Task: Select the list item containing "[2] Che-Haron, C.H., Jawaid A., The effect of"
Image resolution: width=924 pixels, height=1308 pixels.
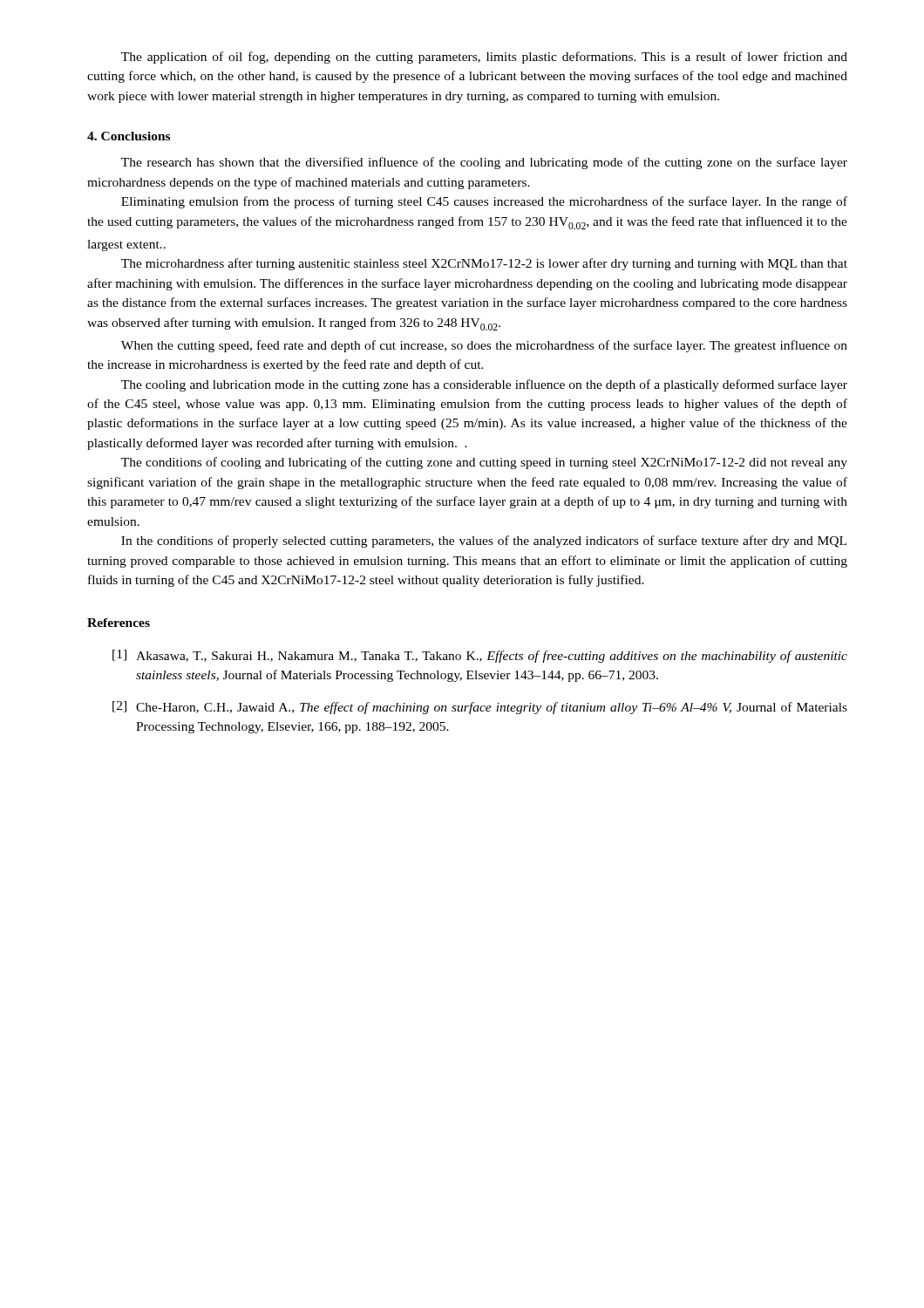Action: 479,717
